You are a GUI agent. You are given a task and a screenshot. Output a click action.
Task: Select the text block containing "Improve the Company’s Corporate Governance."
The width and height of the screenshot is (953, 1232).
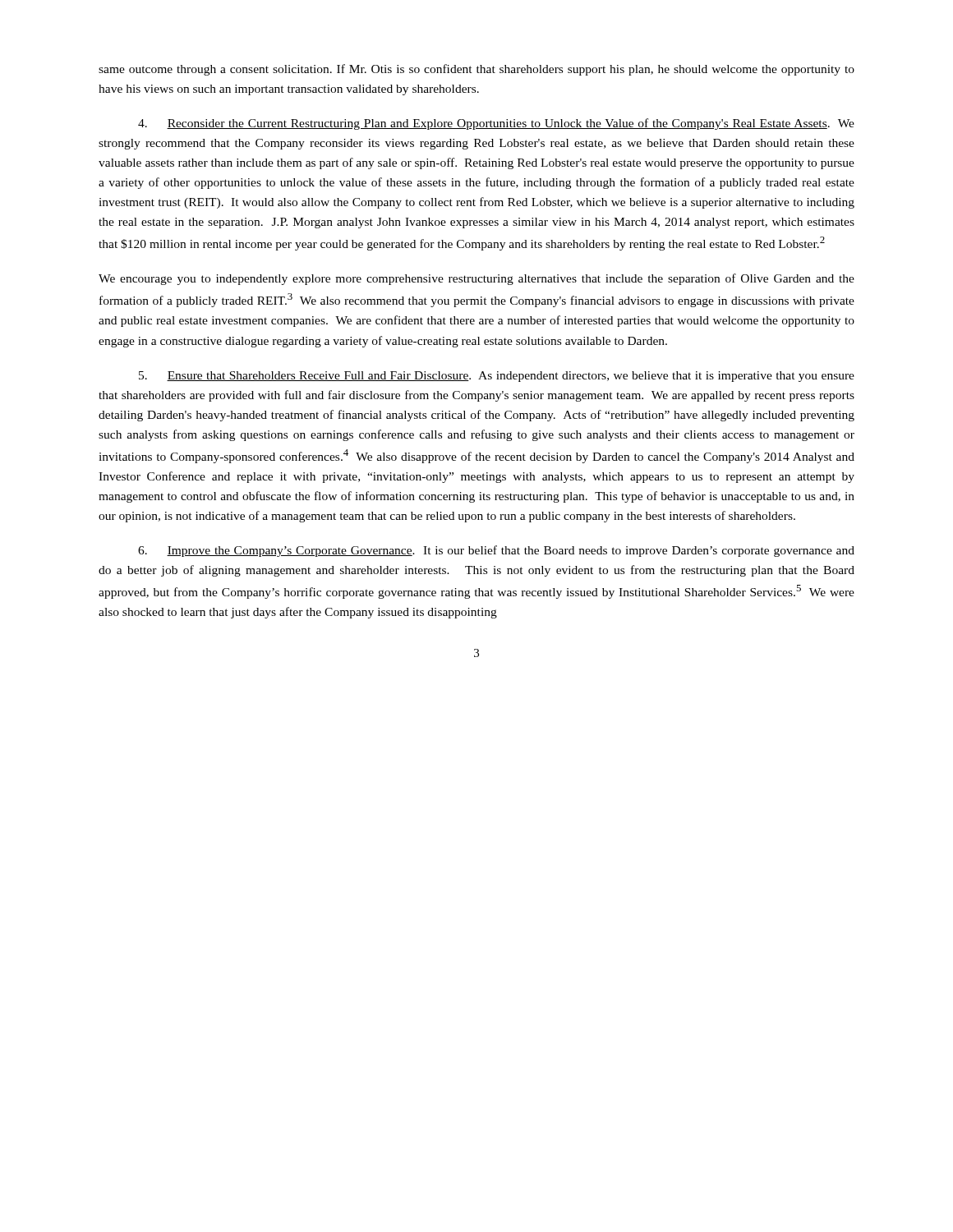pos(476,581)
